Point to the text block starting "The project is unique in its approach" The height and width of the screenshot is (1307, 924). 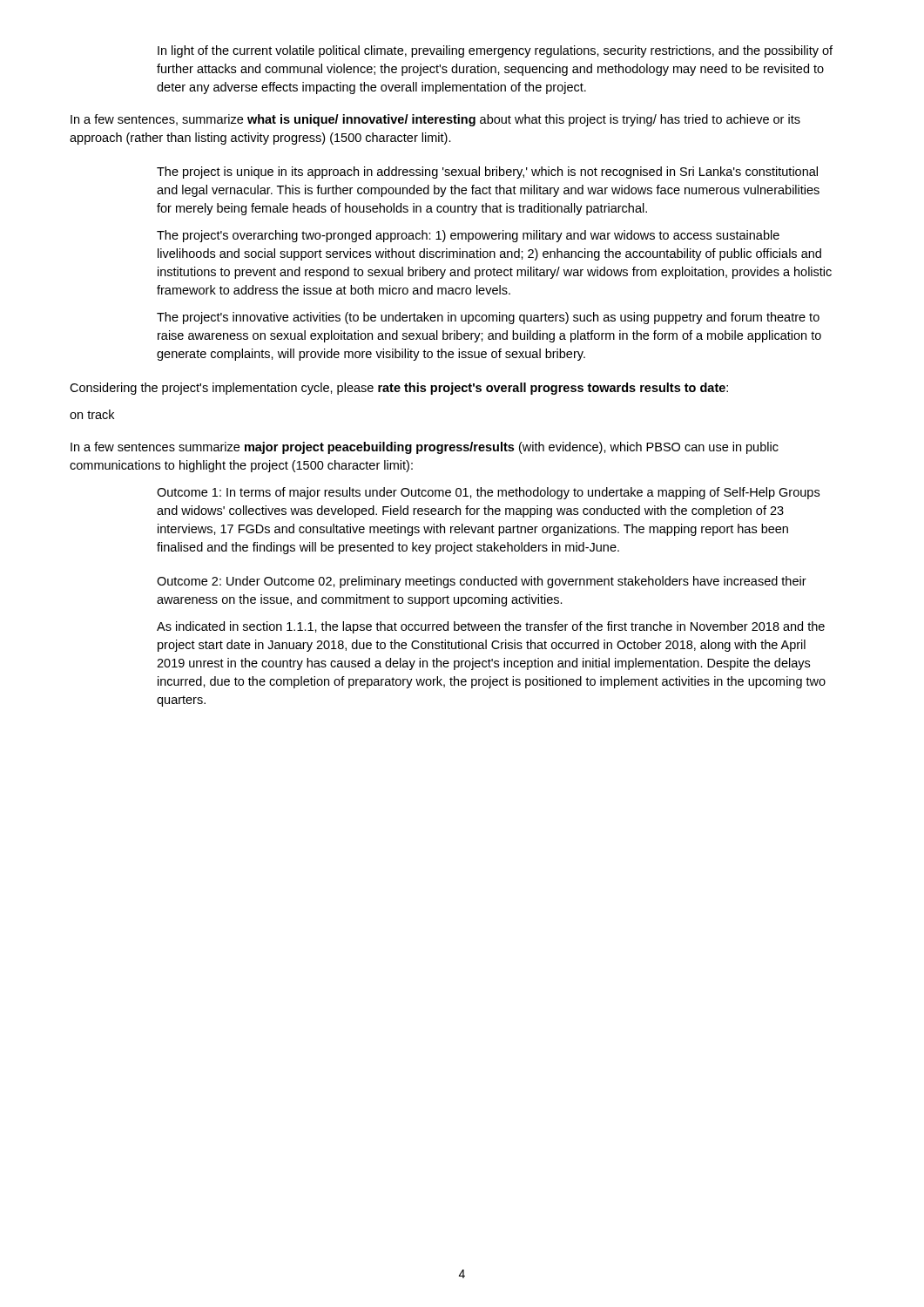click(x=497, y=190)
